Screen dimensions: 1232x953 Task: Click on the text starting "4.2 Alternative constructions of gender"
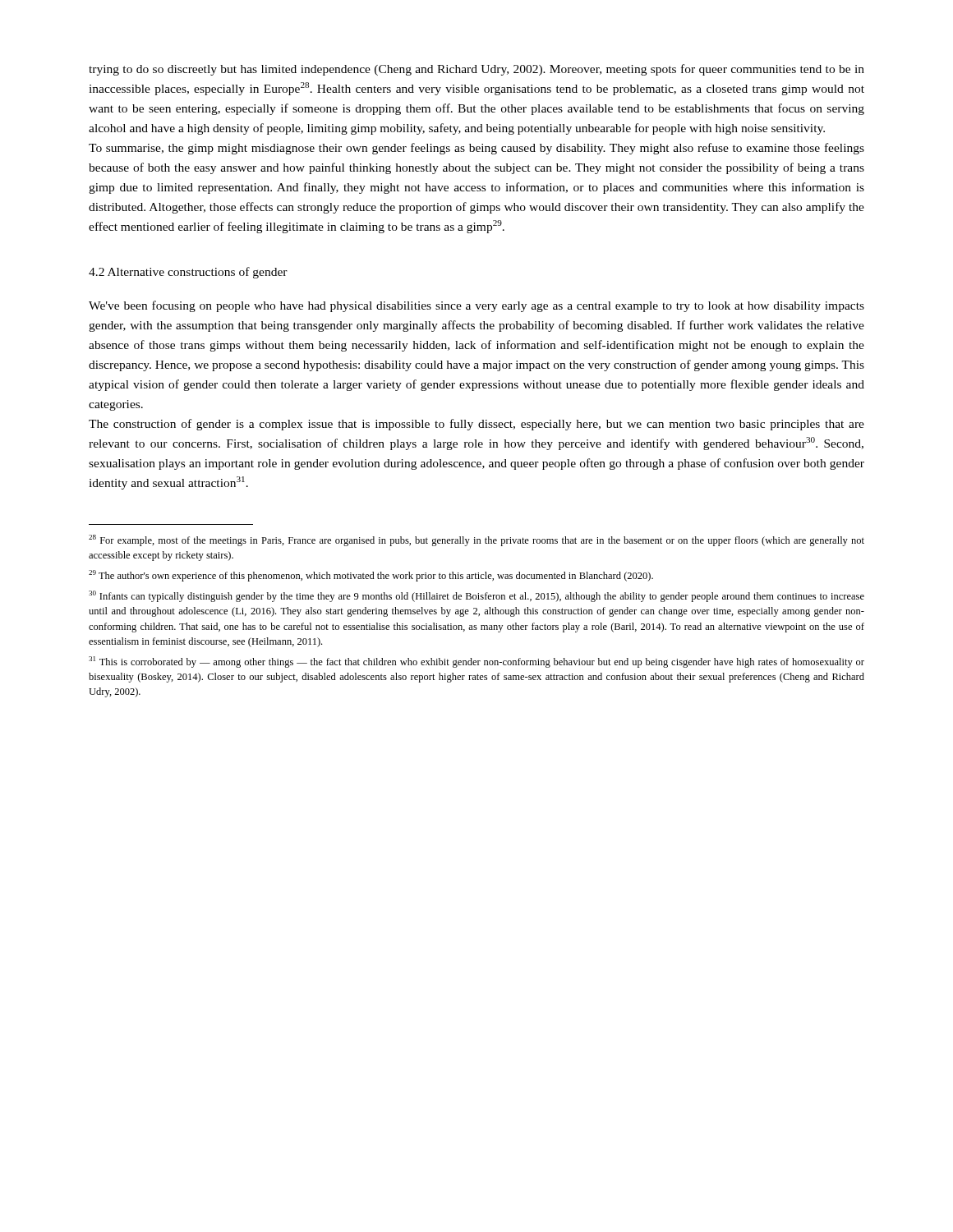[188, 272]
